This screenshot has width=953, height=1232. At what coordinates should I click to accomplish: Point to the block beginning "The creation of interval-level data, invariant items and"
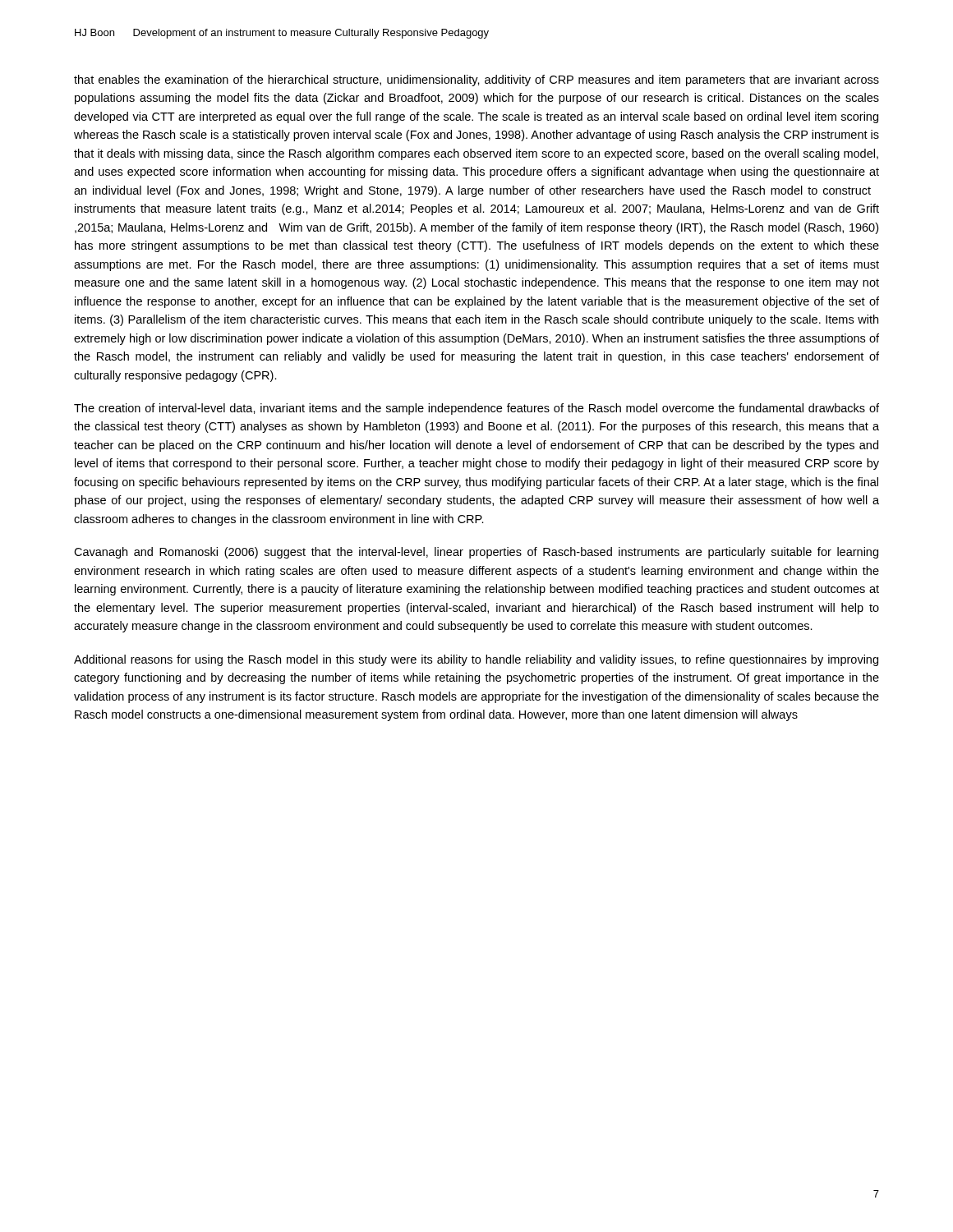(476, 464)
